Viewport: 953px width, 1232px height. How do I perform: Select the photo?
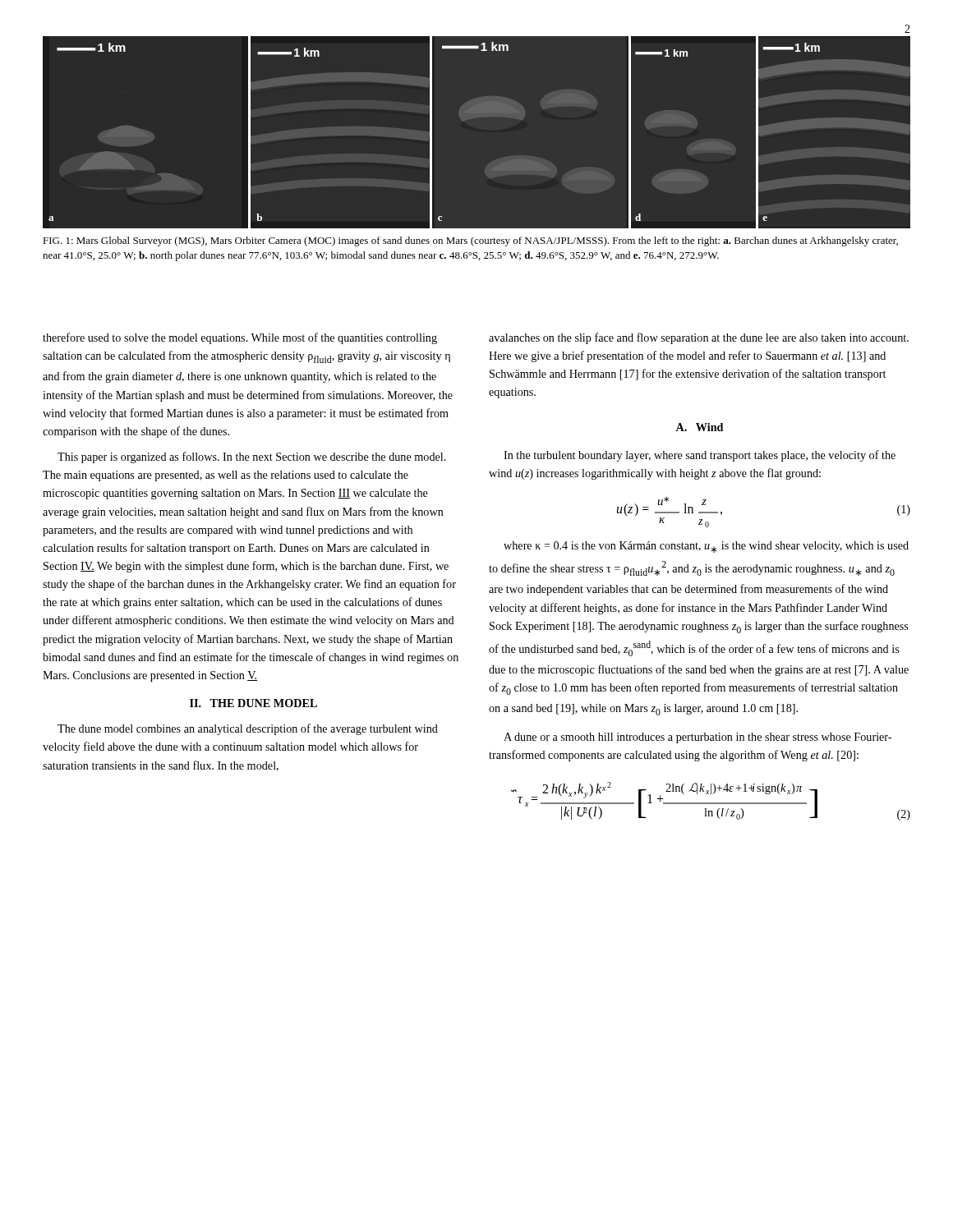pyautogui.click(x=476, y=132)
